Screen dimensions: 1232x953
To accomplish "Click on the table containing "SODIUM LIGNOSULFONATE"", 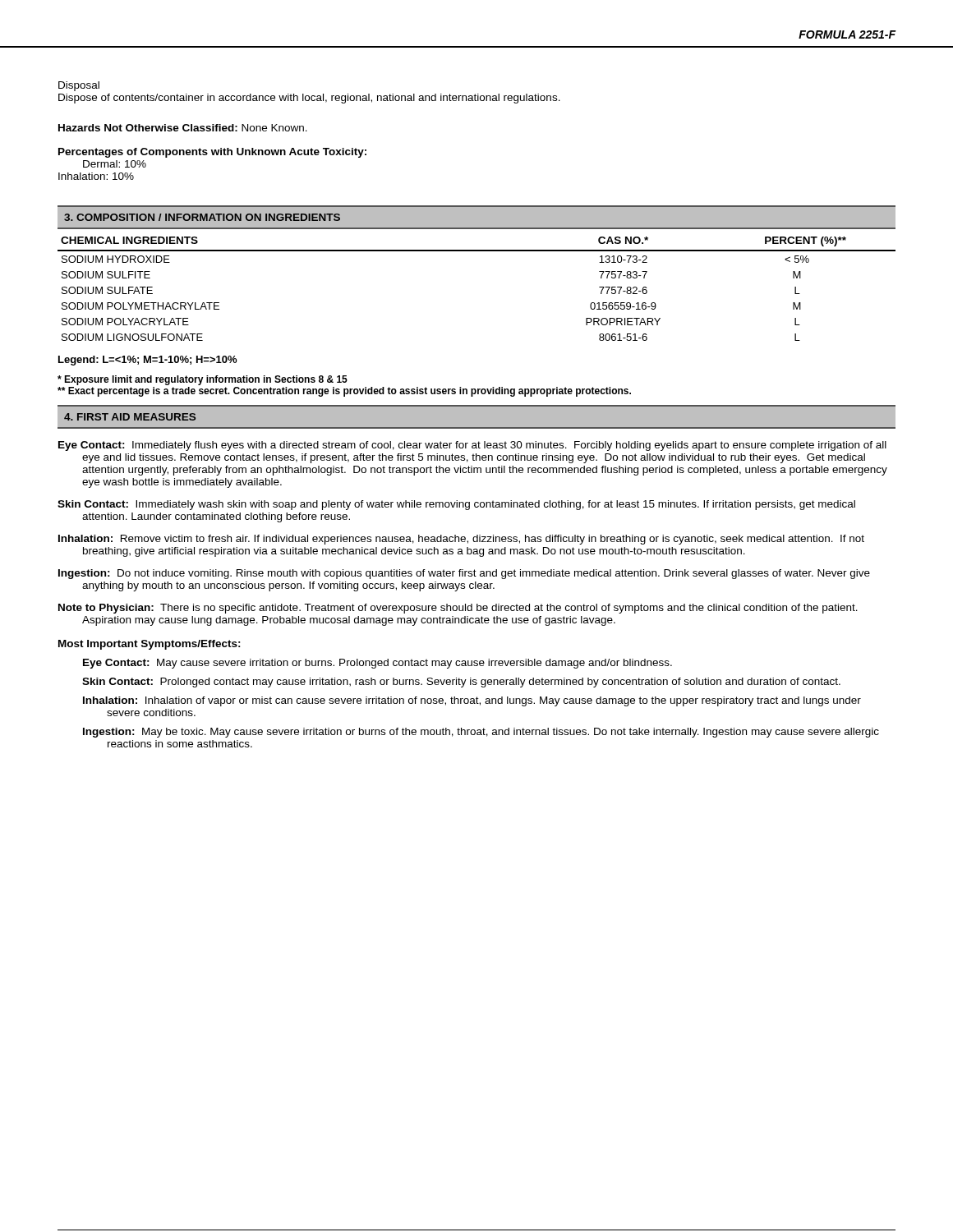I will [476, 287].
